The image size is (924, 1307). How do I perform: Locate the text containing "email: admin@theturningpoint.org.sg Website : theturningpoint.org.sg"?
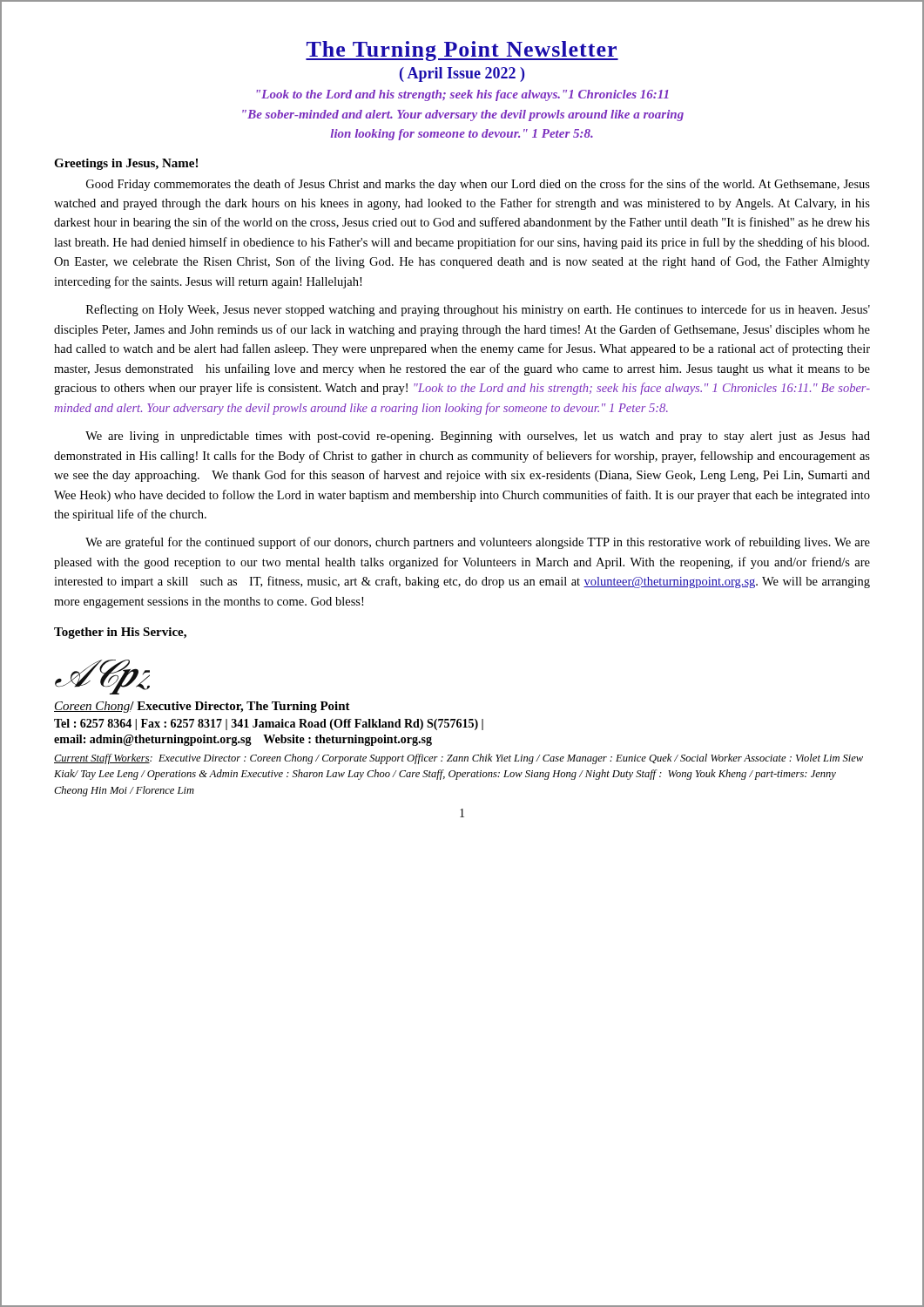[243, 740]
